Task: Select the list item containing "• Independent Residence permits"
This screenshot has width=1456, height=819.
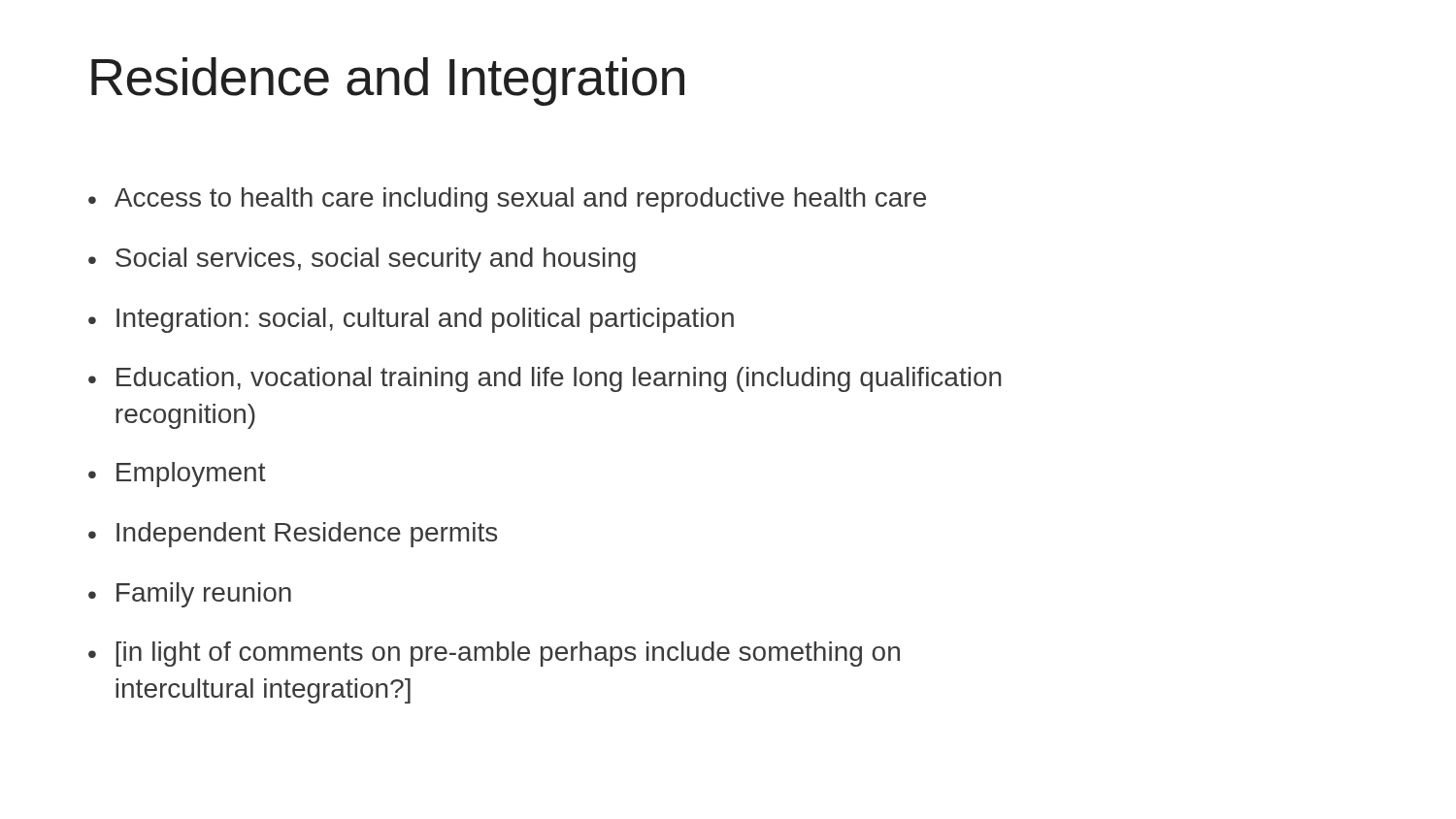Action: [x=293, y=533]
